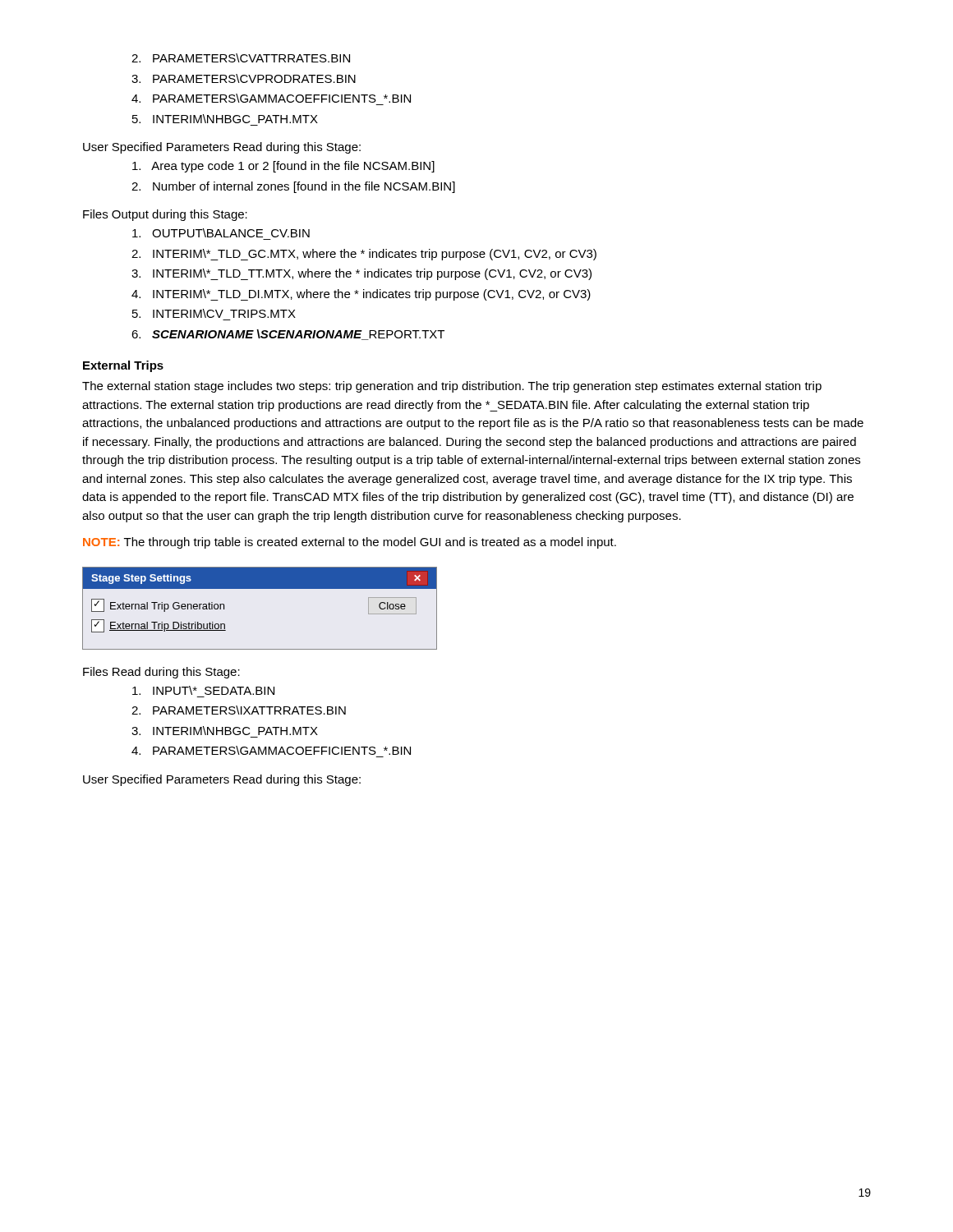Select the text block starting "3. INTERIM\*_TLD_TT.MTX, where the"
The width and height of the screenshot is (953, 1232).
(362, 273)
